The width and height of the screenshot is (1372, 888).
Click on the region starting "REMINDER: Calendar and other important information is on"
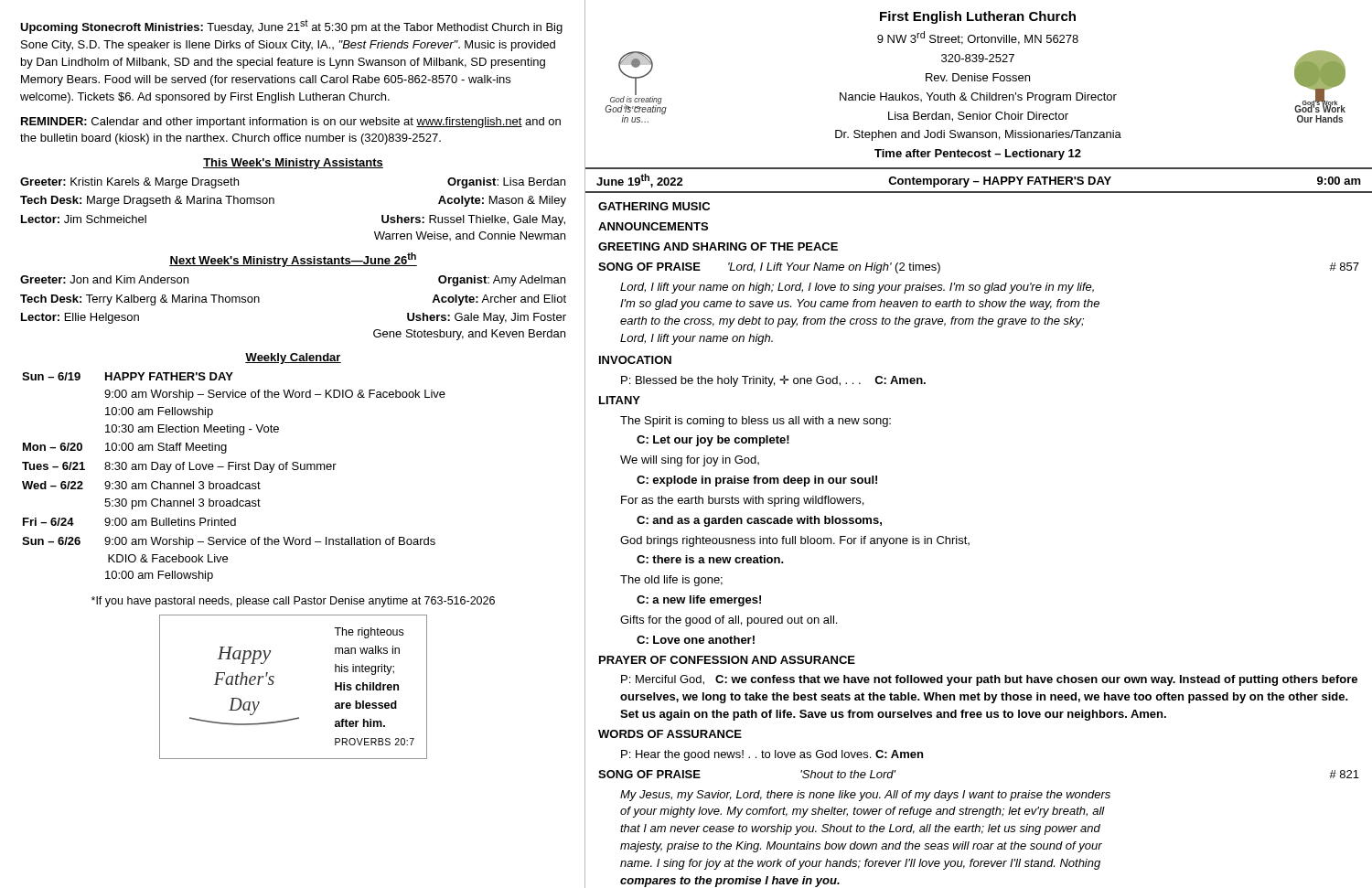(291, 129)
